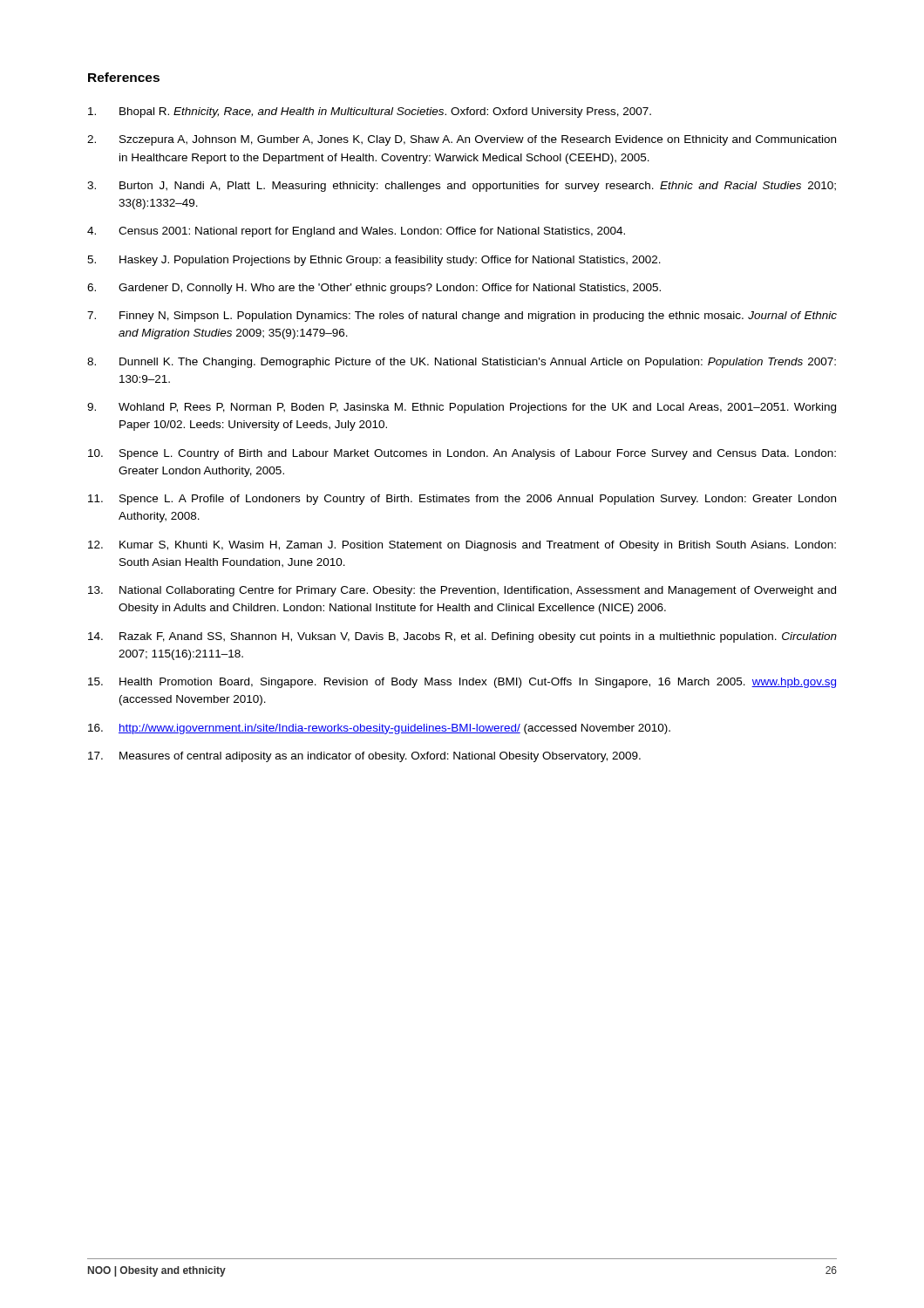924x1308 pixels.
Task: Locate the passage starting "9. Wohland P, Rees P, Norman P,"
Action: [462, 416]
